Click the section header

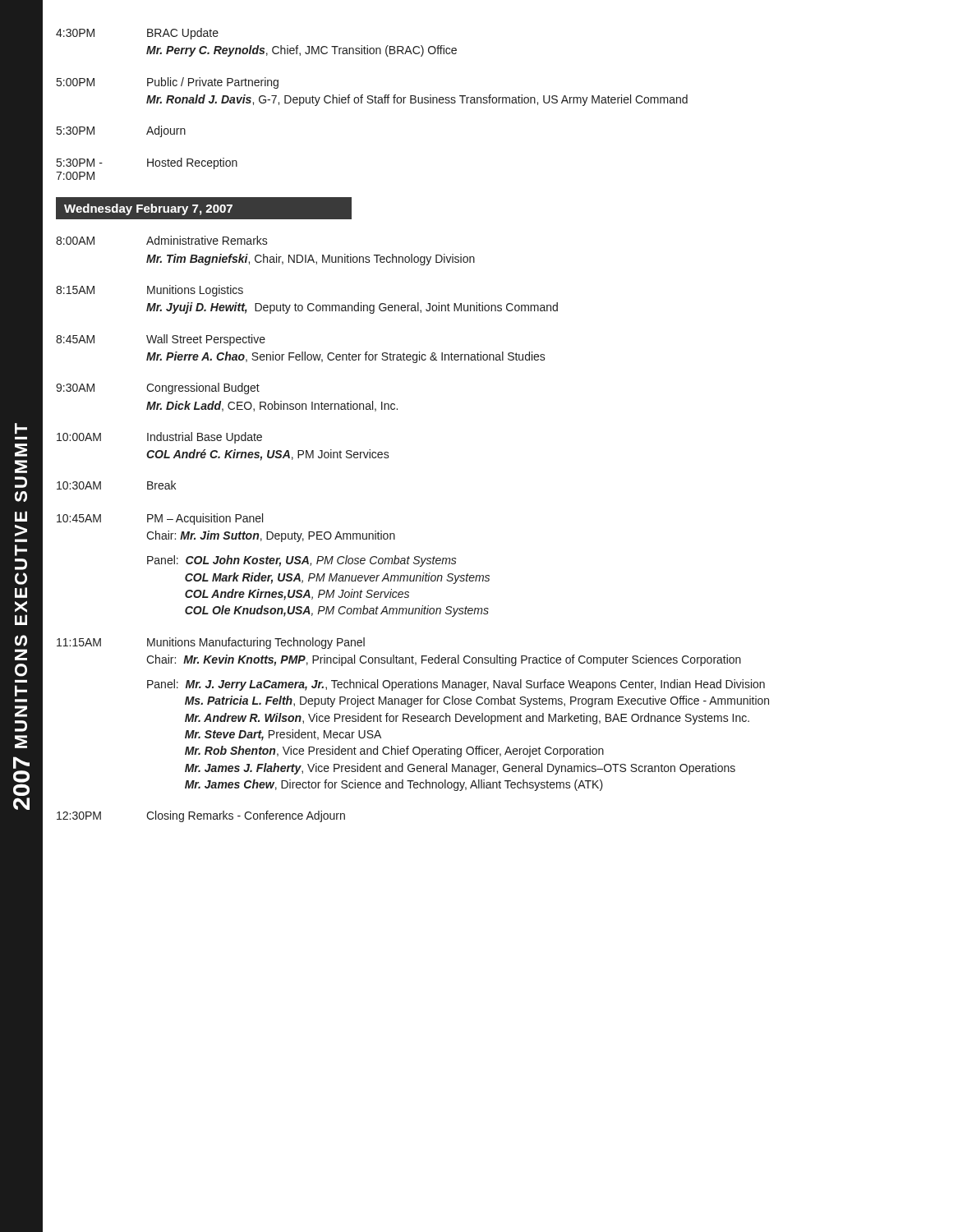(x=149, y=209)
